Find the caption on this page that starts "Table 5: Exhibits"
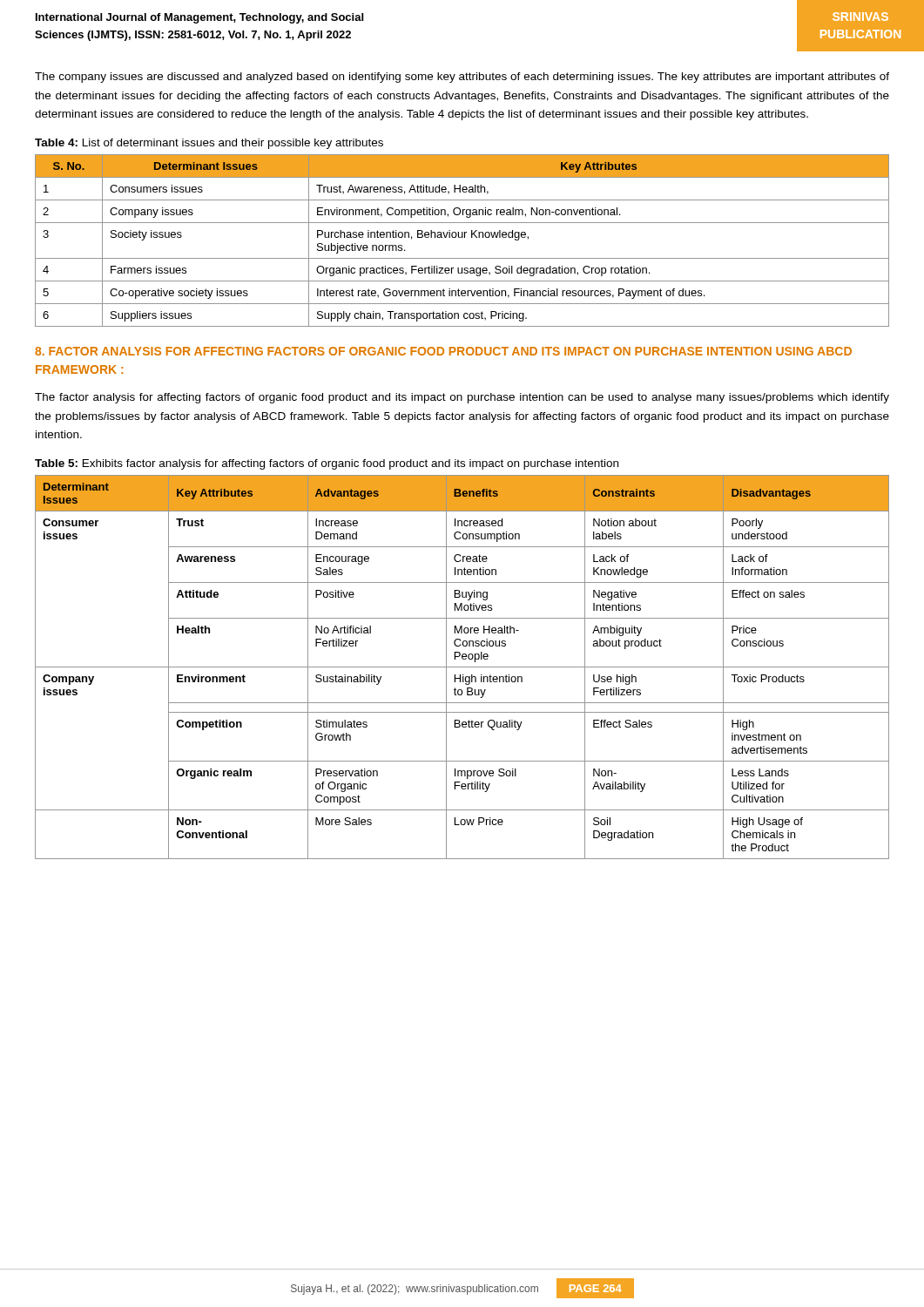 tap(327, 463)
